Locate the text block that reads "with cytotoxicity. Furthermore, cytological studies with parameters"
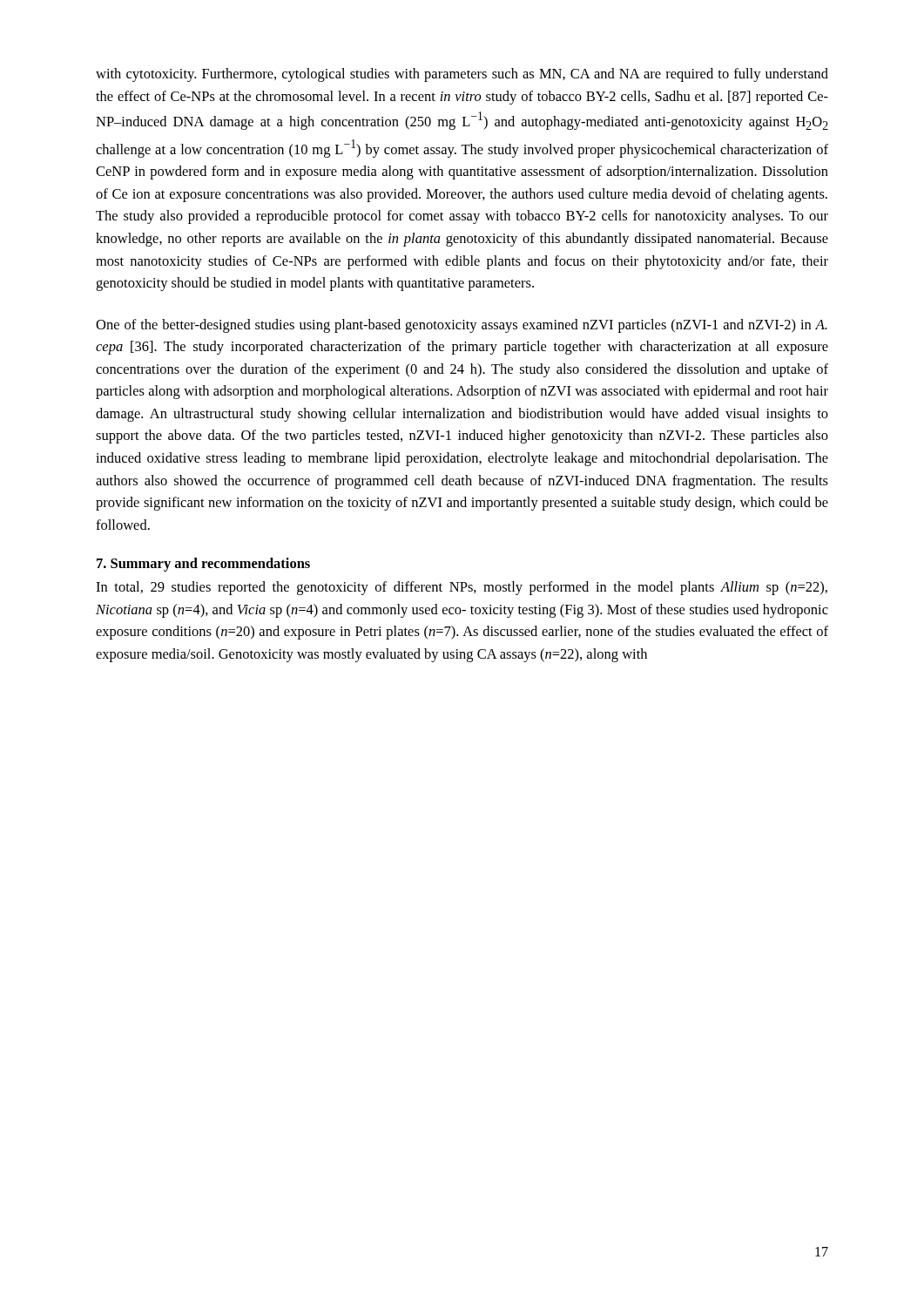 tap(462, 178)
